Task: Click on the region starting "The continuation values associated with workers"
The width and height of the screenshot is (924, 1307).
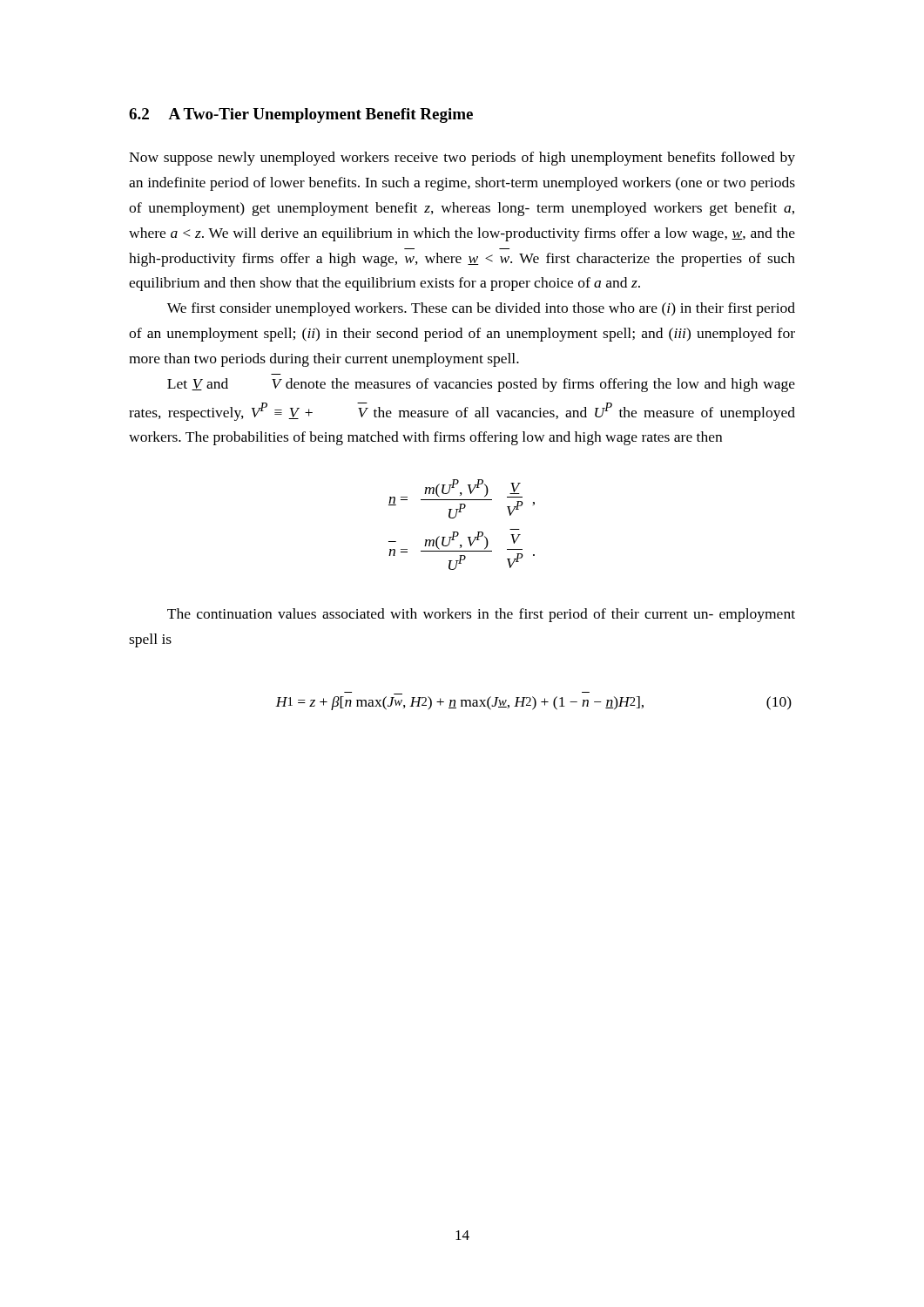Action: pos(462,626)
